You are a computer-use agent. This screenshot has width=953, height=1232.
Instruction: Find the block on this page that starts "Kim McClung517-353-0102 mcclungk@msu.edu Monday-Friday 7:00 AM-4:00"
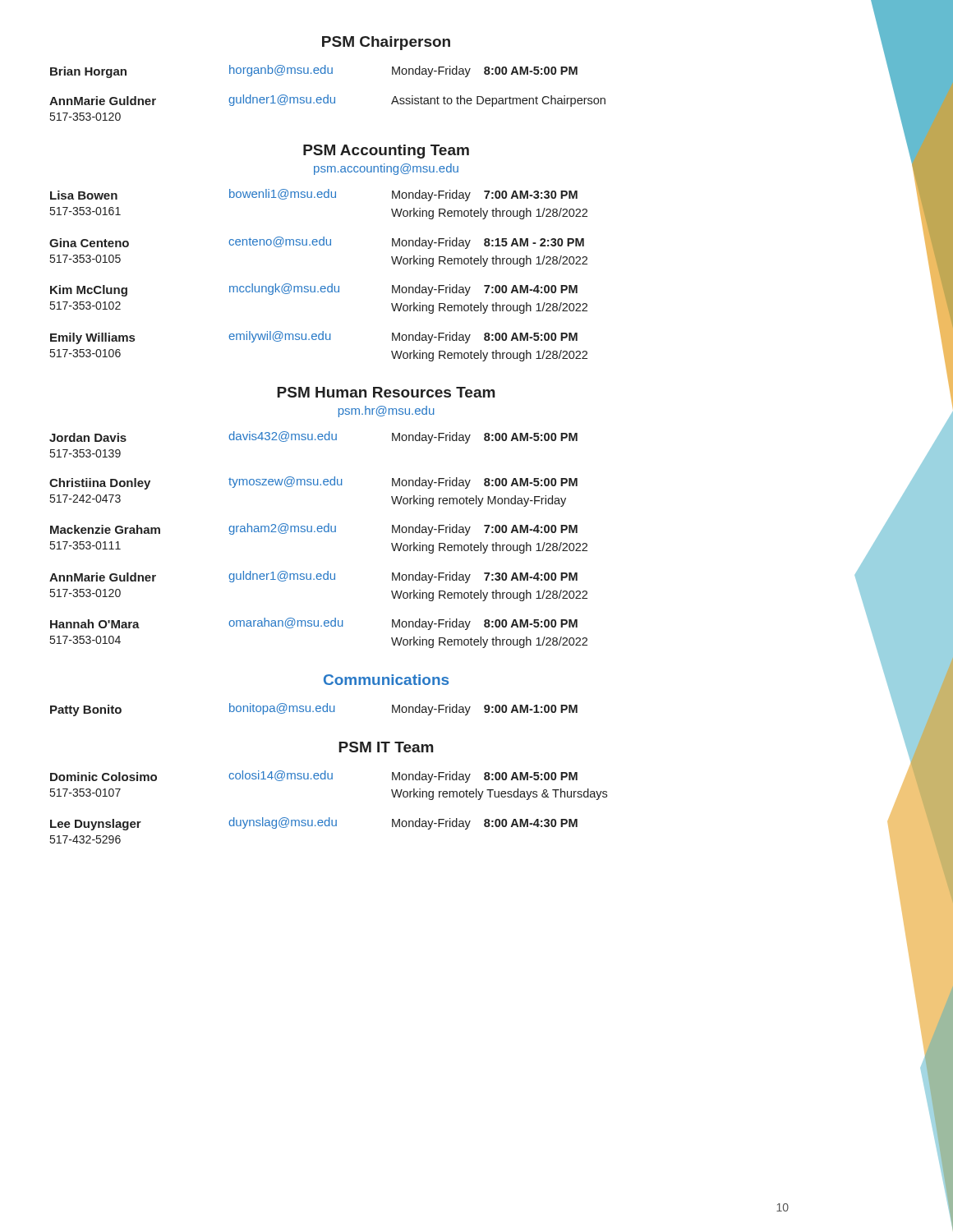(x=386, y=299)
